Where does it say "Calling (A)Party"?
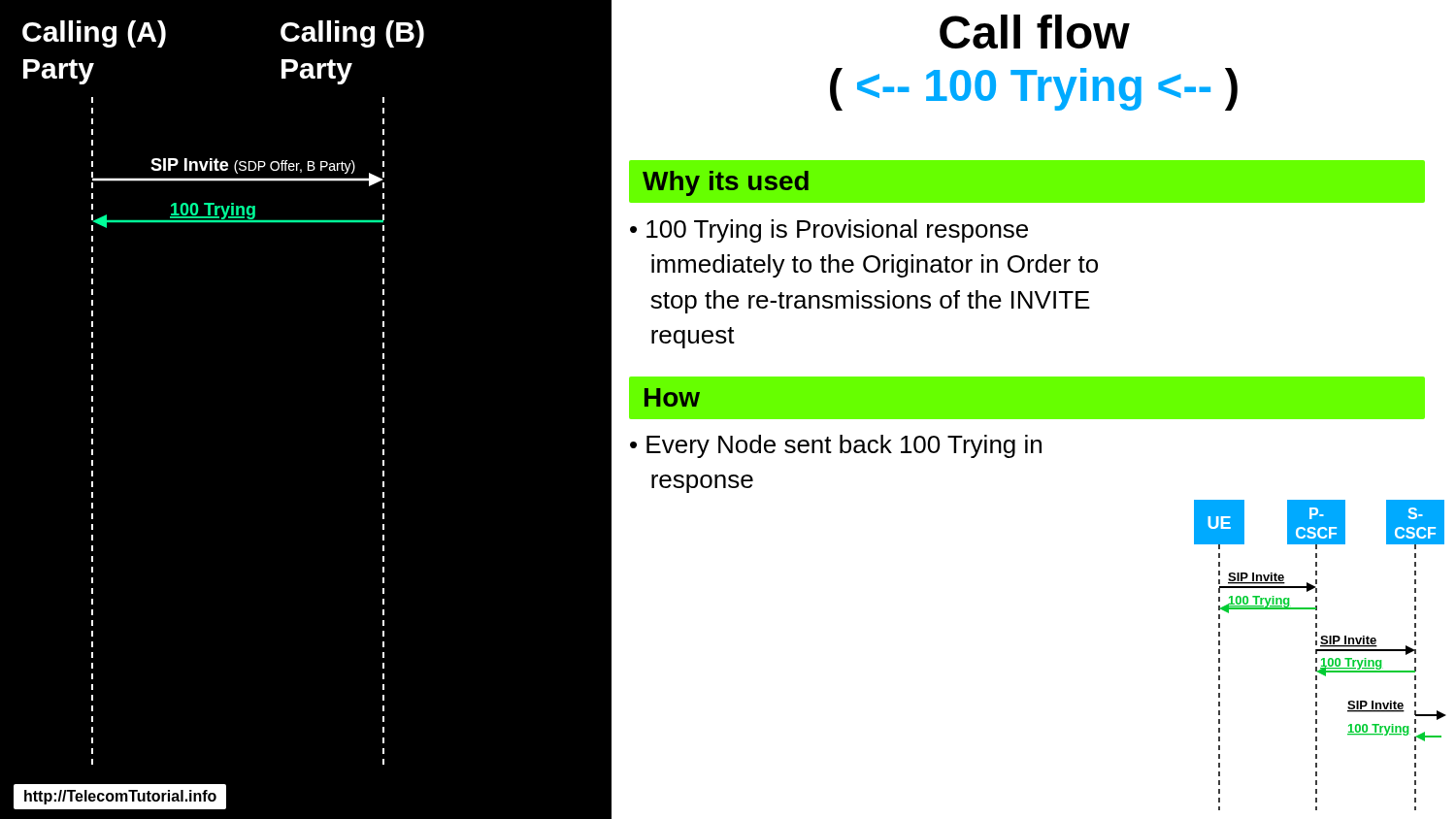Viewport: 1456px width, 819px height. (x=94, y=50)
